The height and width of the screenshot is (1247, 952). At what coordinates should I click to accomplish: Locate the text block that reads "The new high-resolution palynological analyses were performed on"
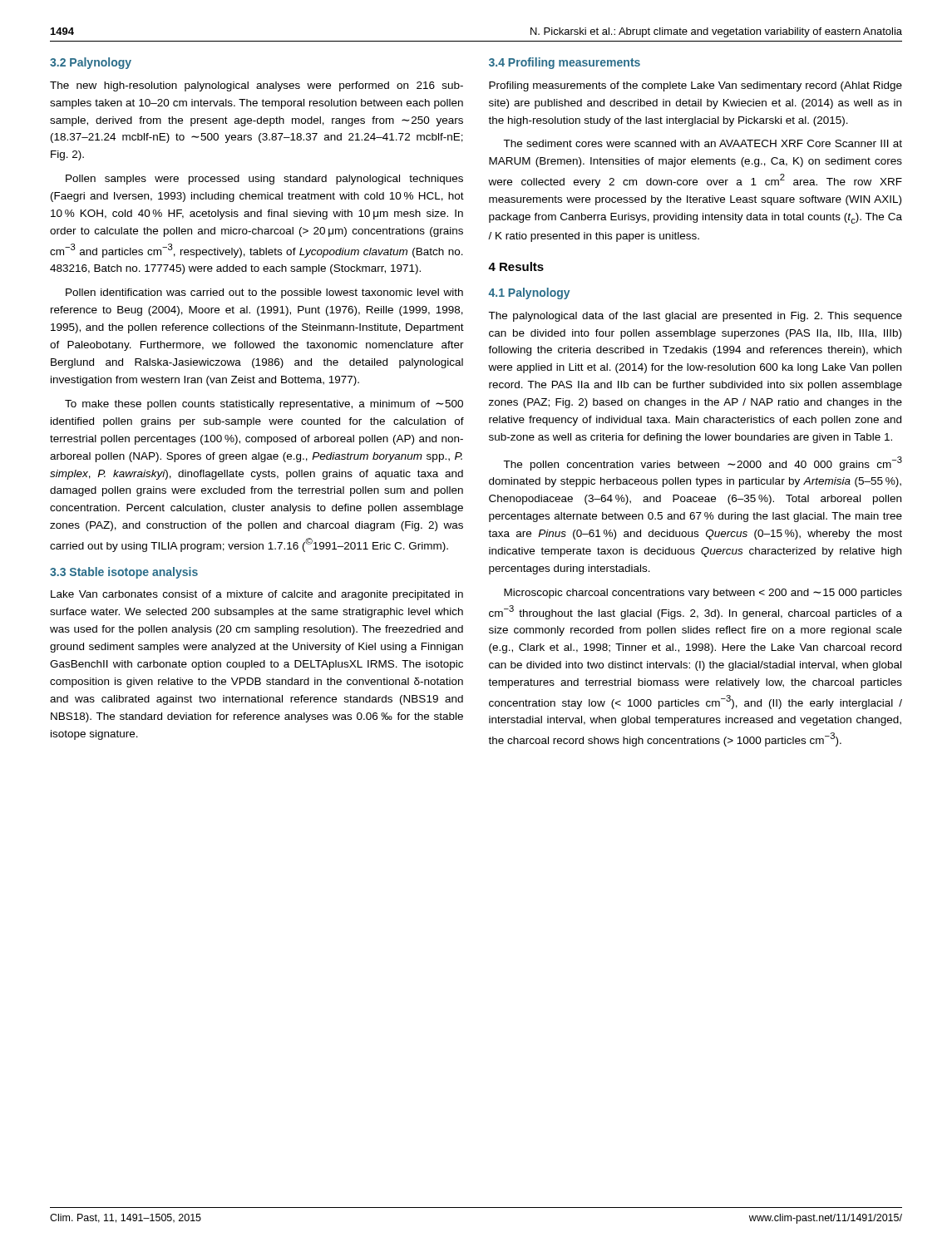257,121
